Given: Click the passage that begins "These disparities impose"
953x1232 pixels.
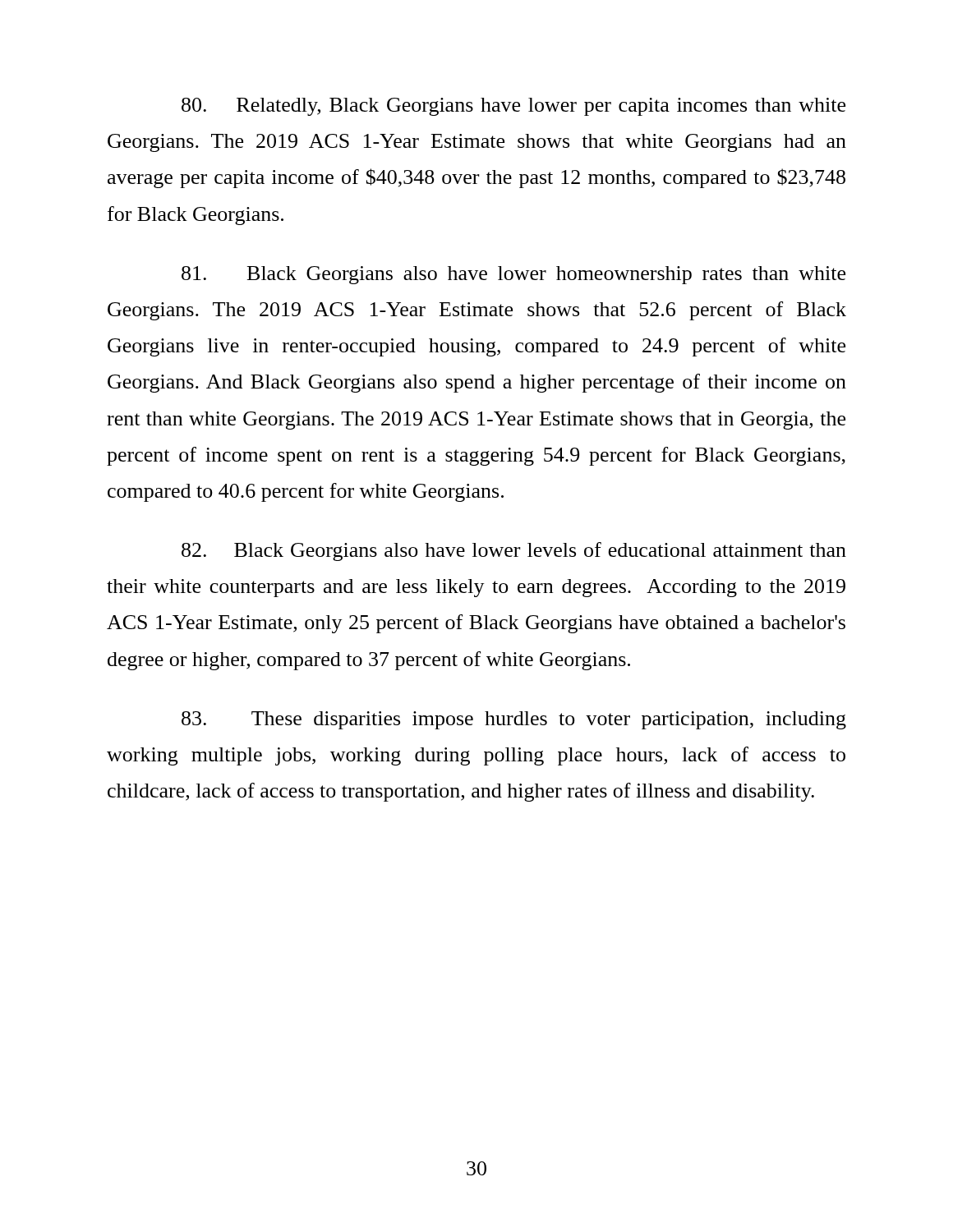Looking at the screenshot, I should [x=476, y=755].
